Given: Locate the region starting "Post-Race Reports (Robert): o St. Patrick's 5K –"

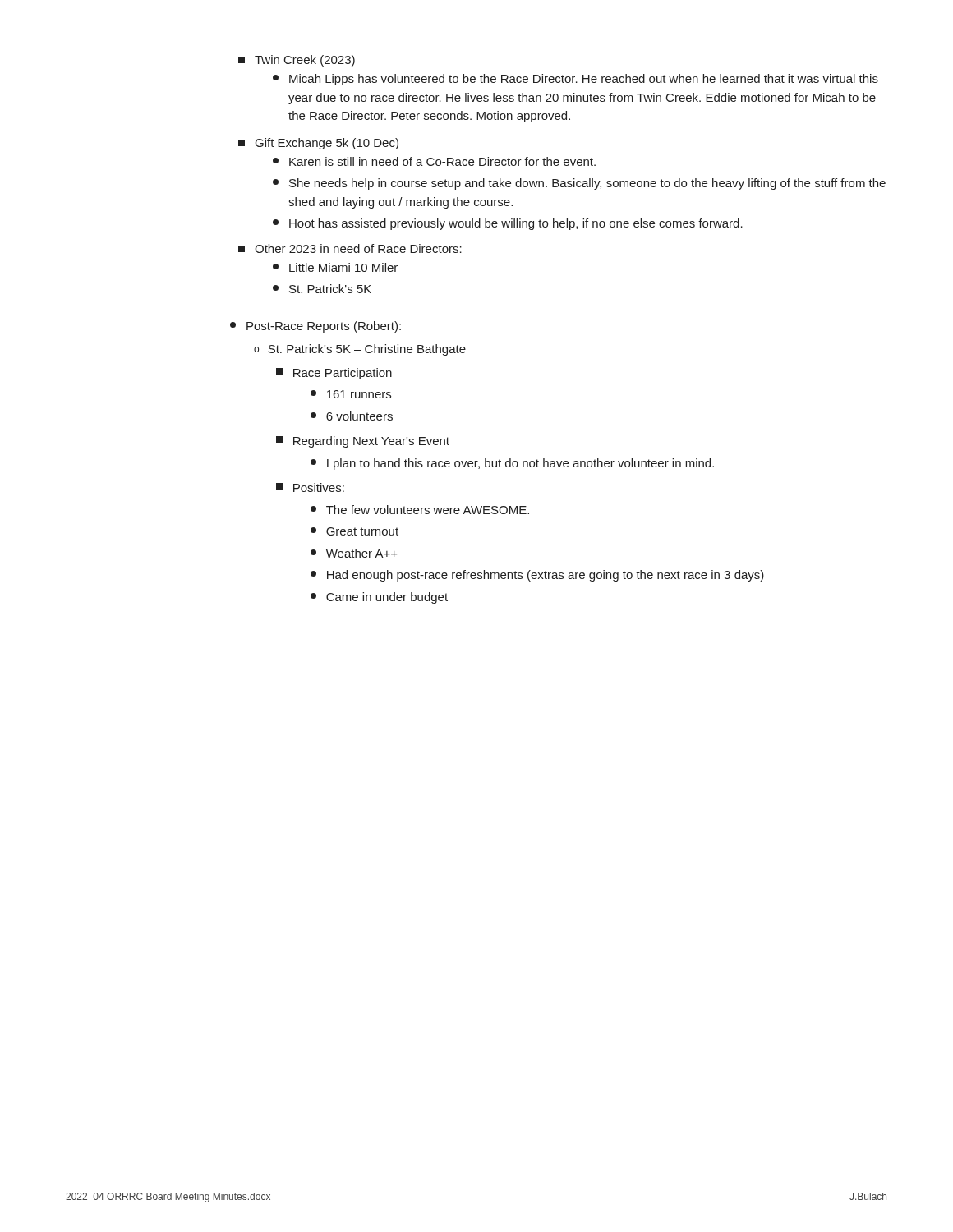Looking at the screenshot, I should 559,466.
